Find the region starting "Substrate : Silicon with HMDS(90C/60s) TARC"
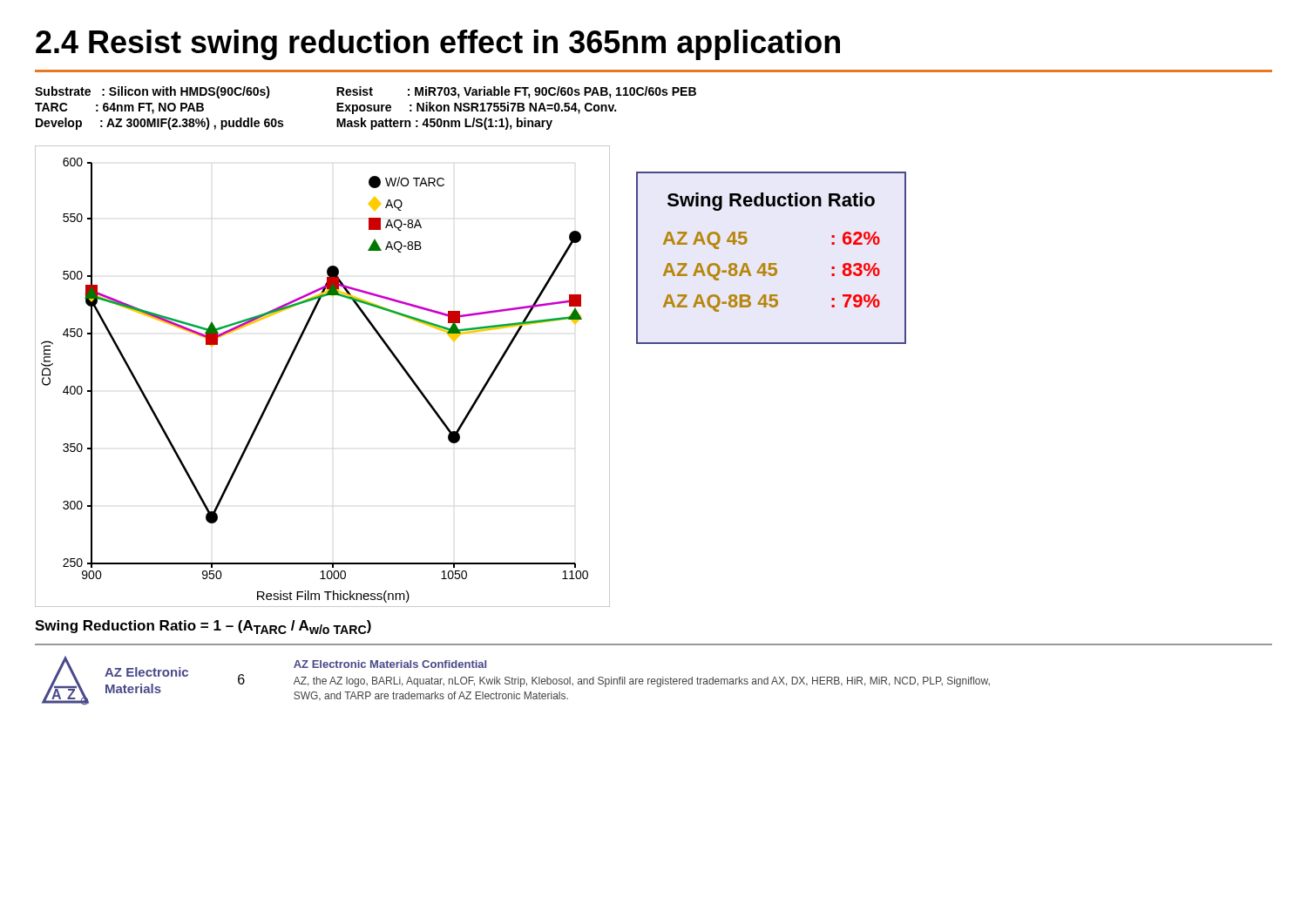Viewport: 1307px width, 924px height. [366, 107]
